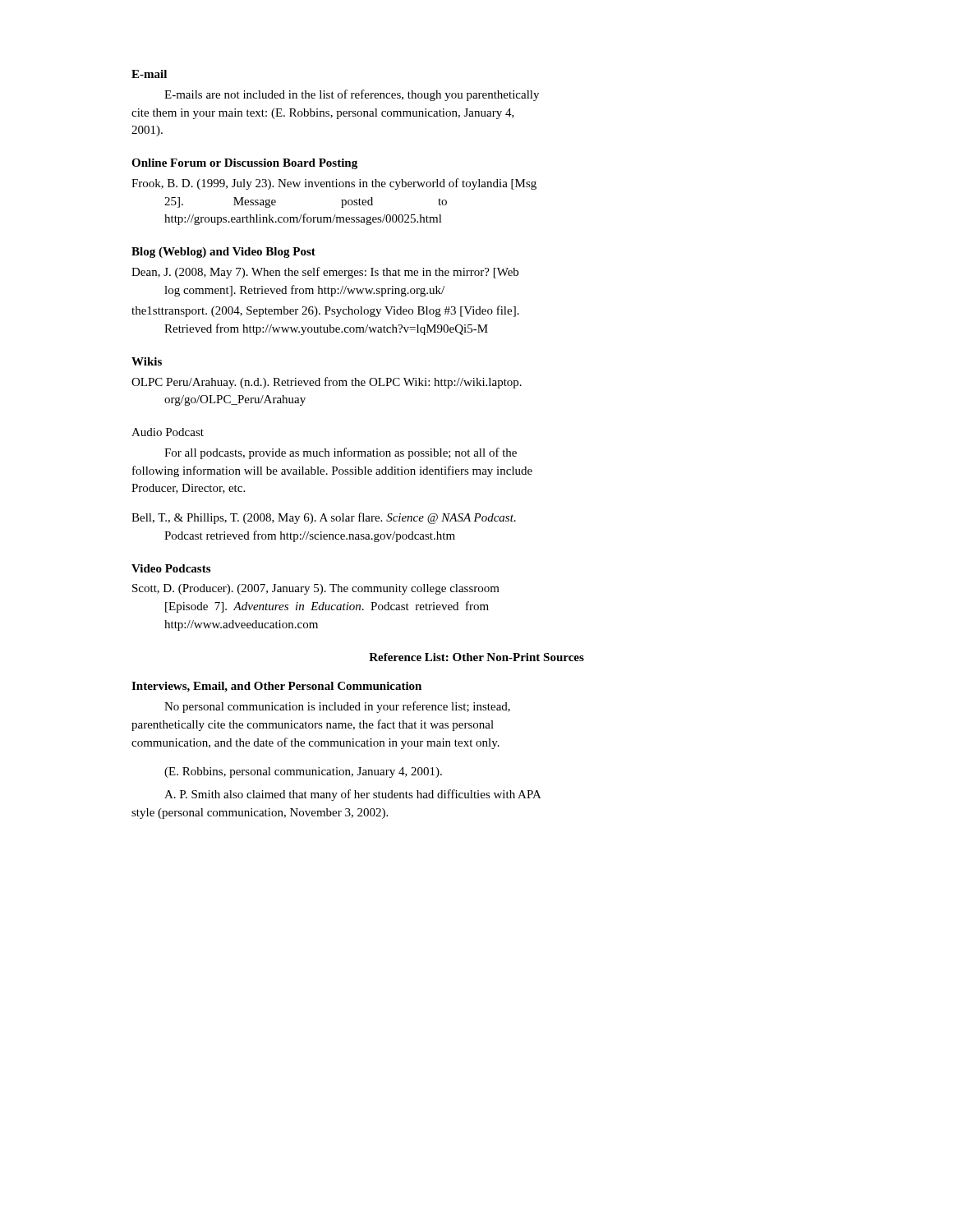Navigate to the text block starting "Frook, B. D. (1999,"
953x1232 pixels.
pos(334,202)
